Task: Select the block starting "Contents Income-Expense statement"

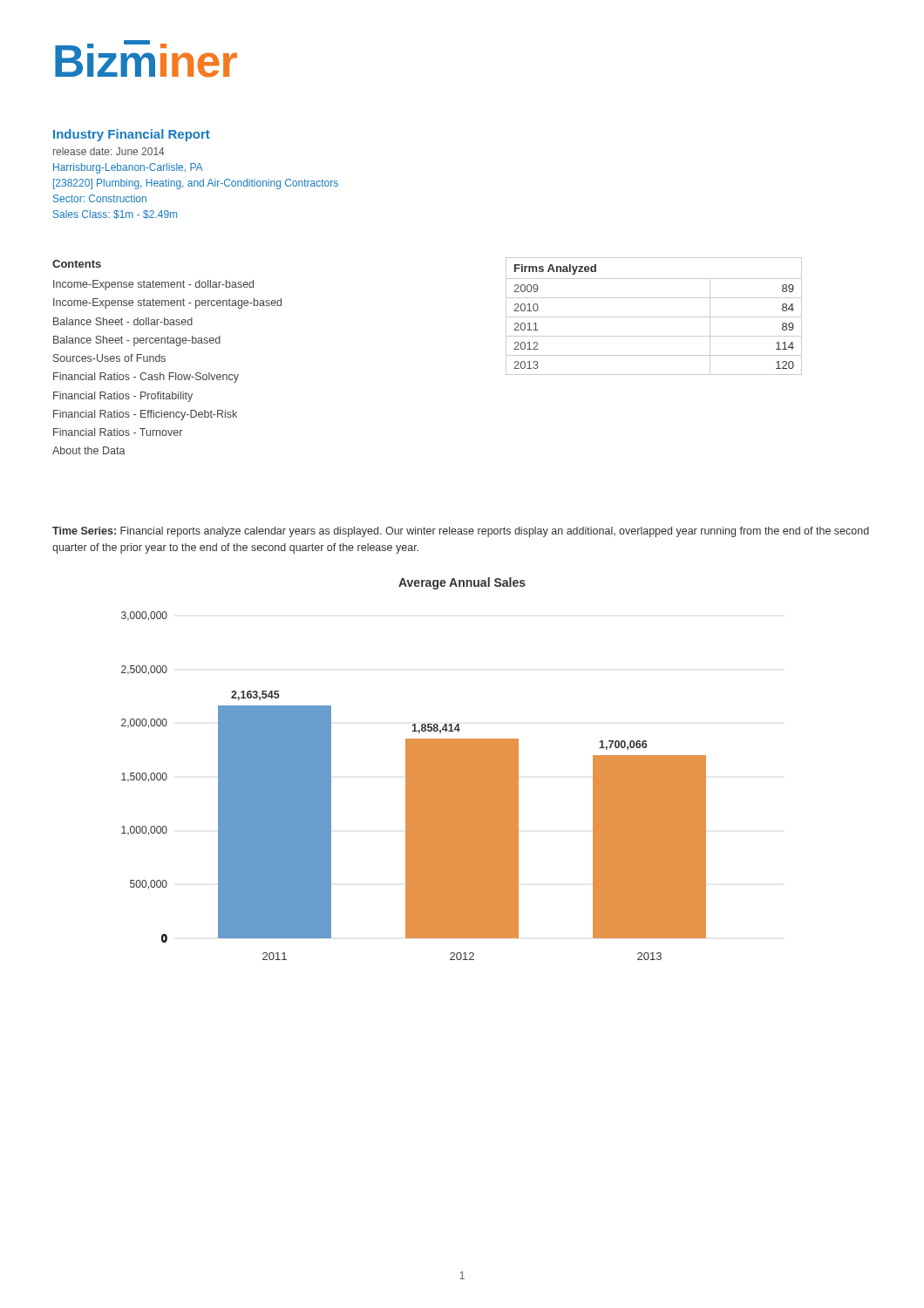Action: (x=77, y=264)
